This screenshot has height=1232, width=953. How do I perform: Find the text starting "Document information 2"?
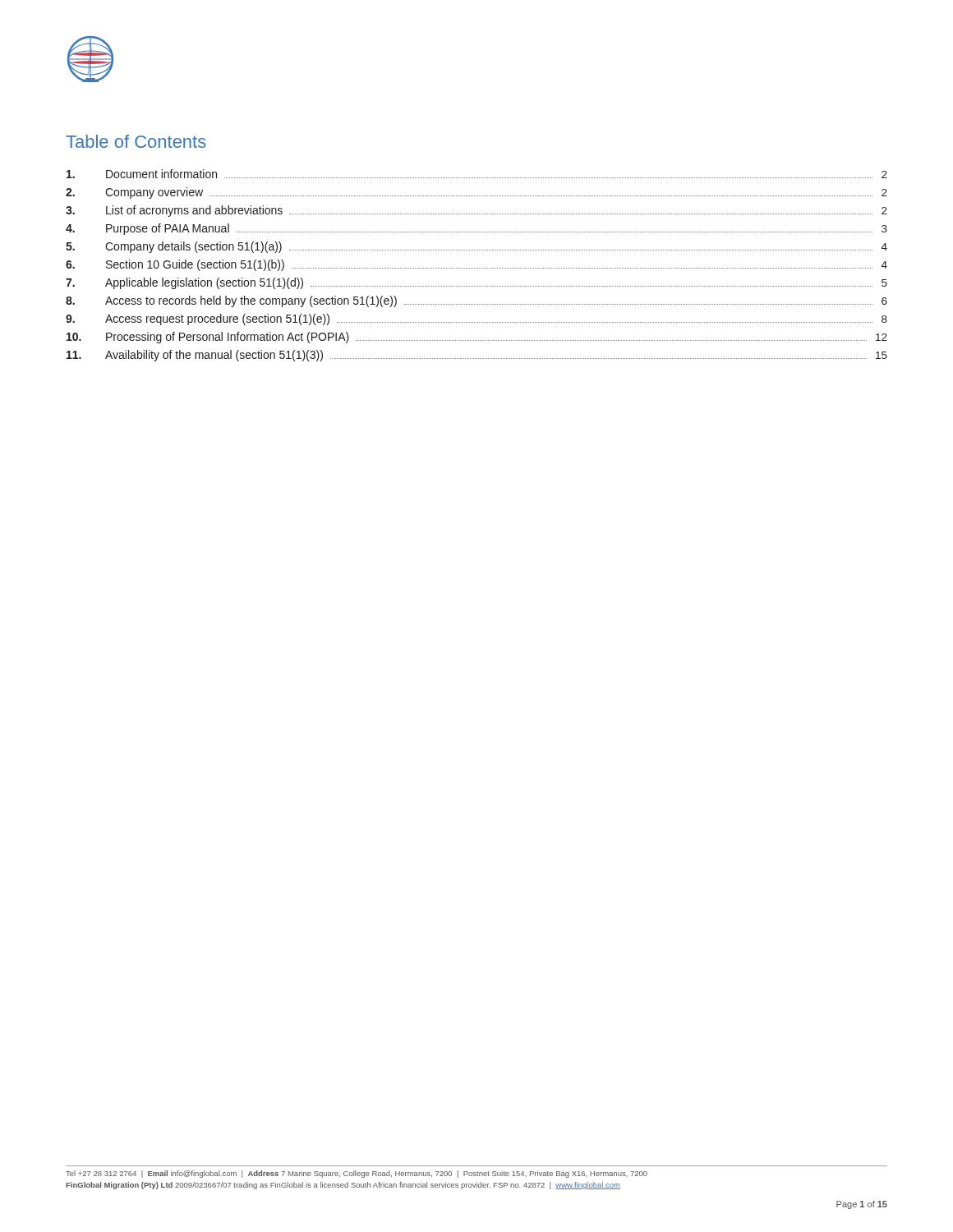pos(476,174)
